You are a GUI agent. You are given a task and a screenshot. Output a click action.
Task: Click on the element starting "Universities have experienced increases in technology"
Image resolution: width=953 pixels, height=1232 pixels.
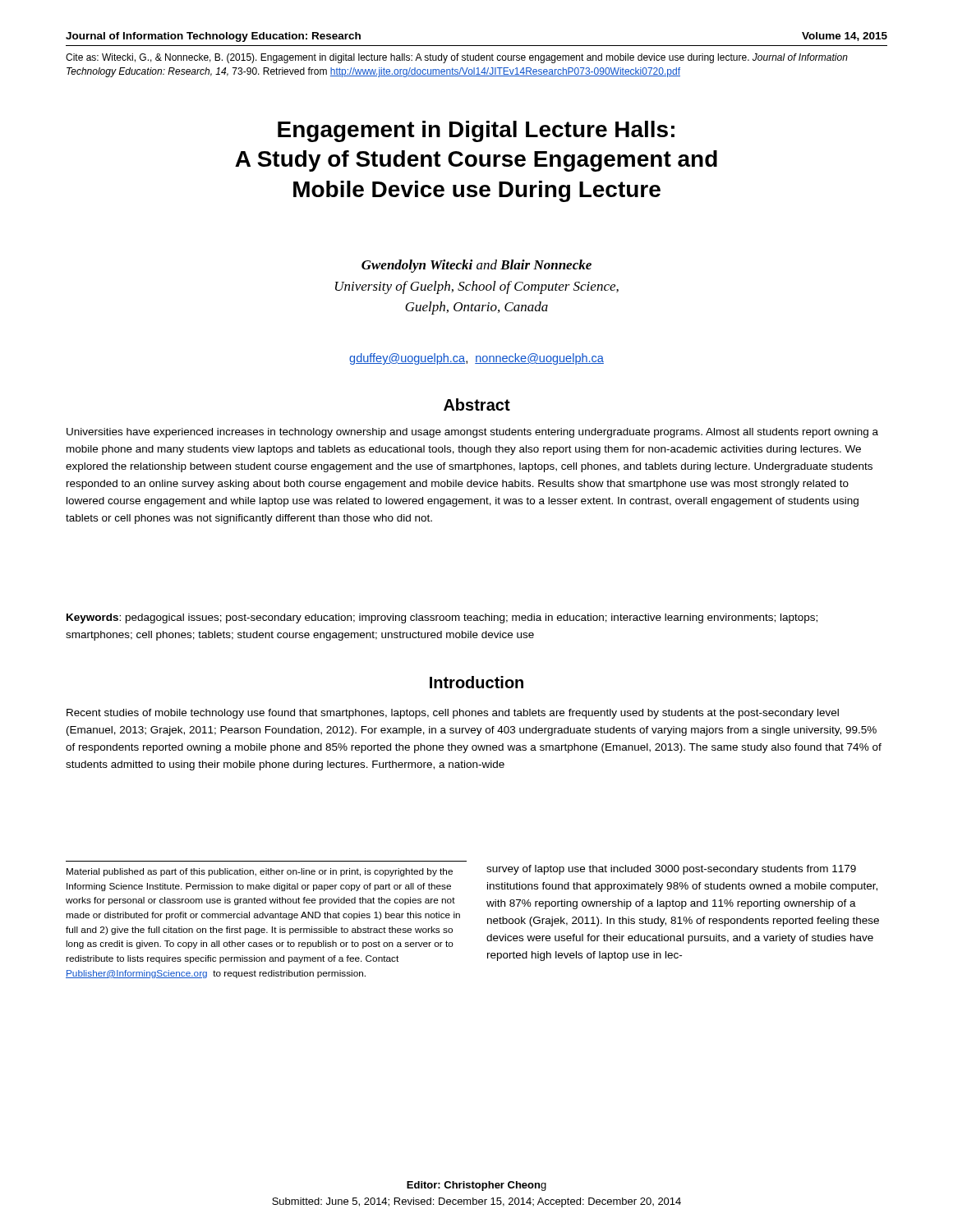pyautogui.click(x=472, y=475)
